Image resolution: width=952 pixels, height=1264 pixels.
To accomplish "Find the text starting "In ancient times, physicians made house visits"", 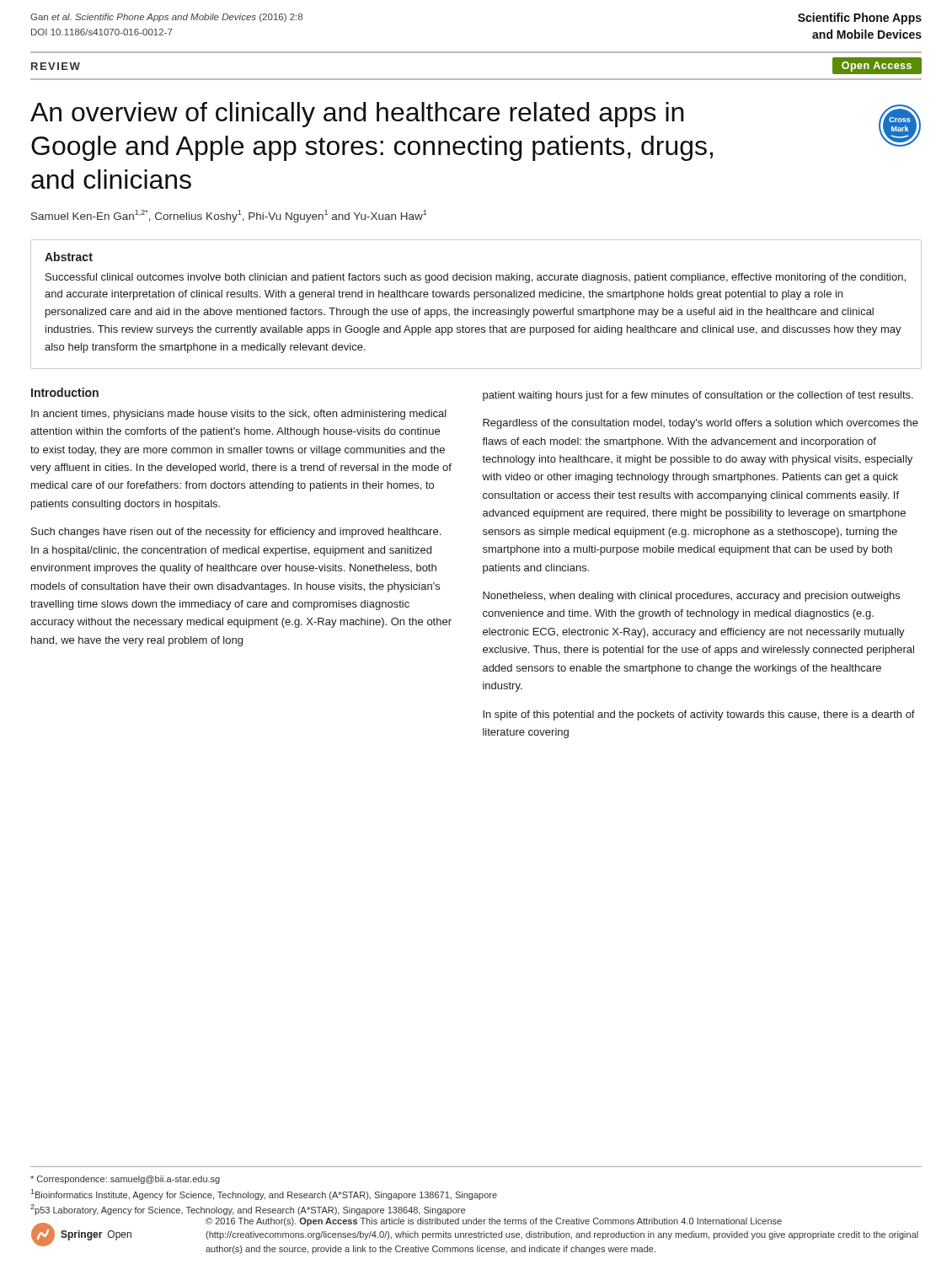I will tap(241, 458).
